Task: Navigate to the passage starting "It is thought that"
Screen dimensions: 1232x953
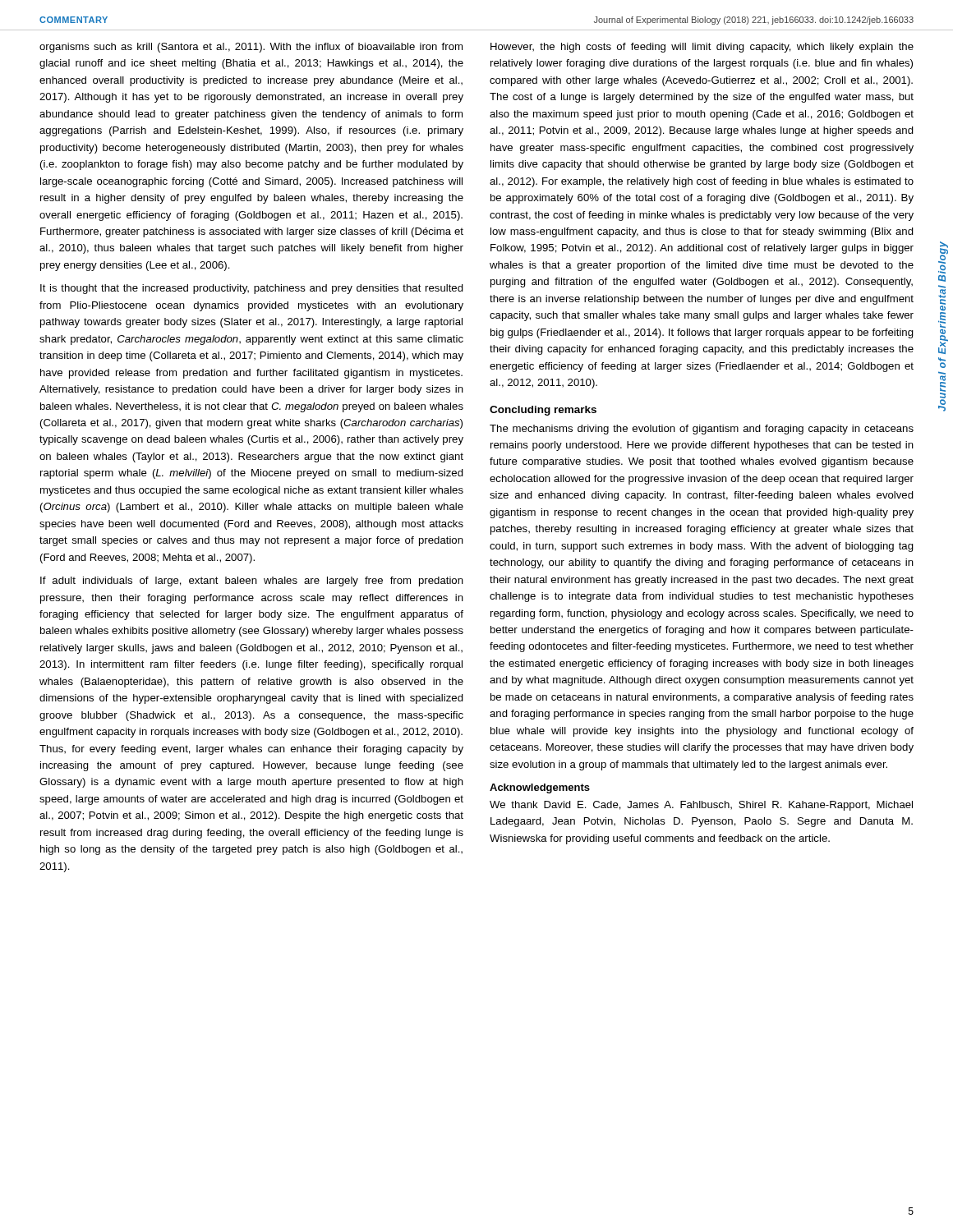Action: coord(251,423)
